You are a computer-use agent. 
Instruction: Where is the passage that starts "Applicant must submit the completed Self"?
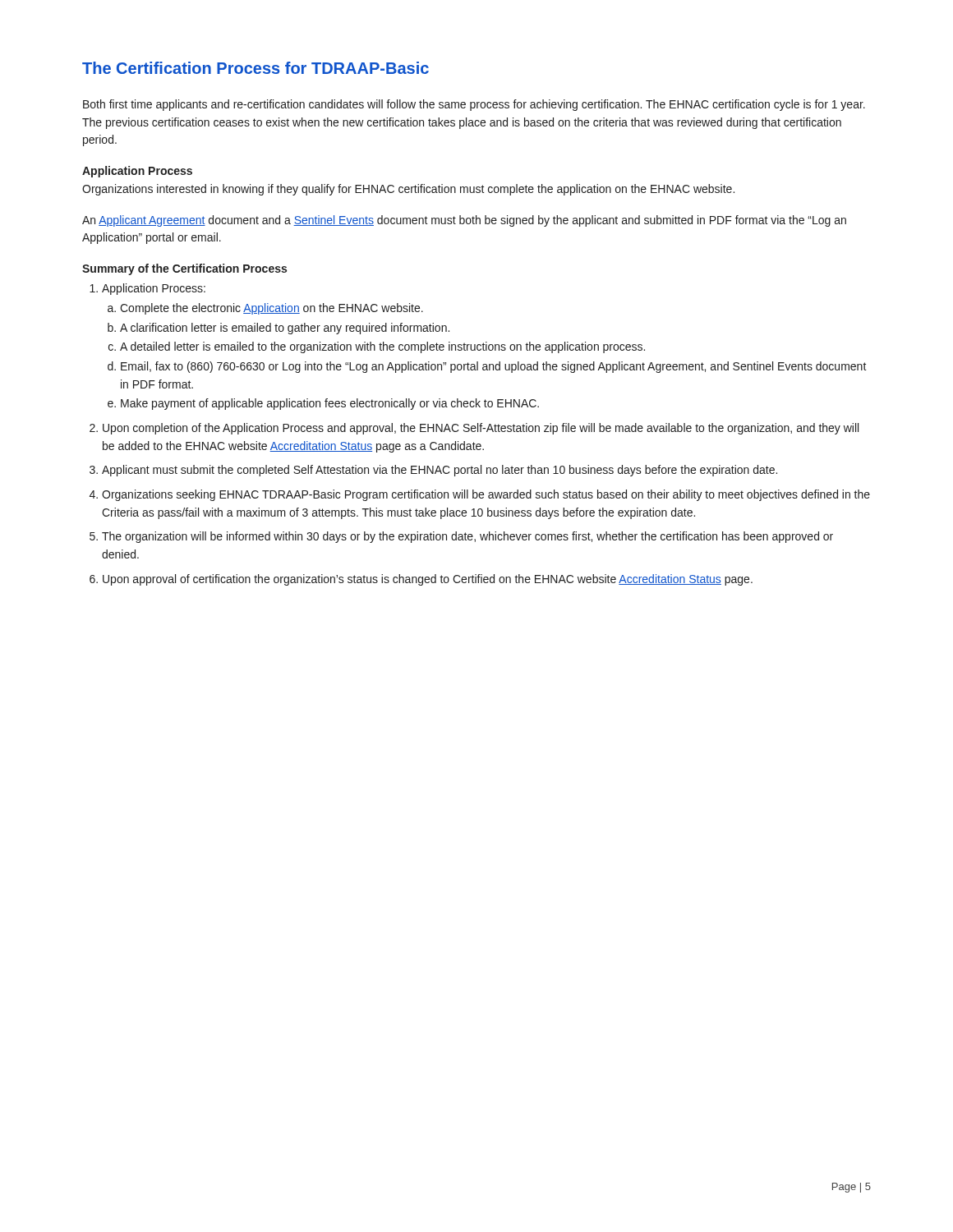click(476, 471)
